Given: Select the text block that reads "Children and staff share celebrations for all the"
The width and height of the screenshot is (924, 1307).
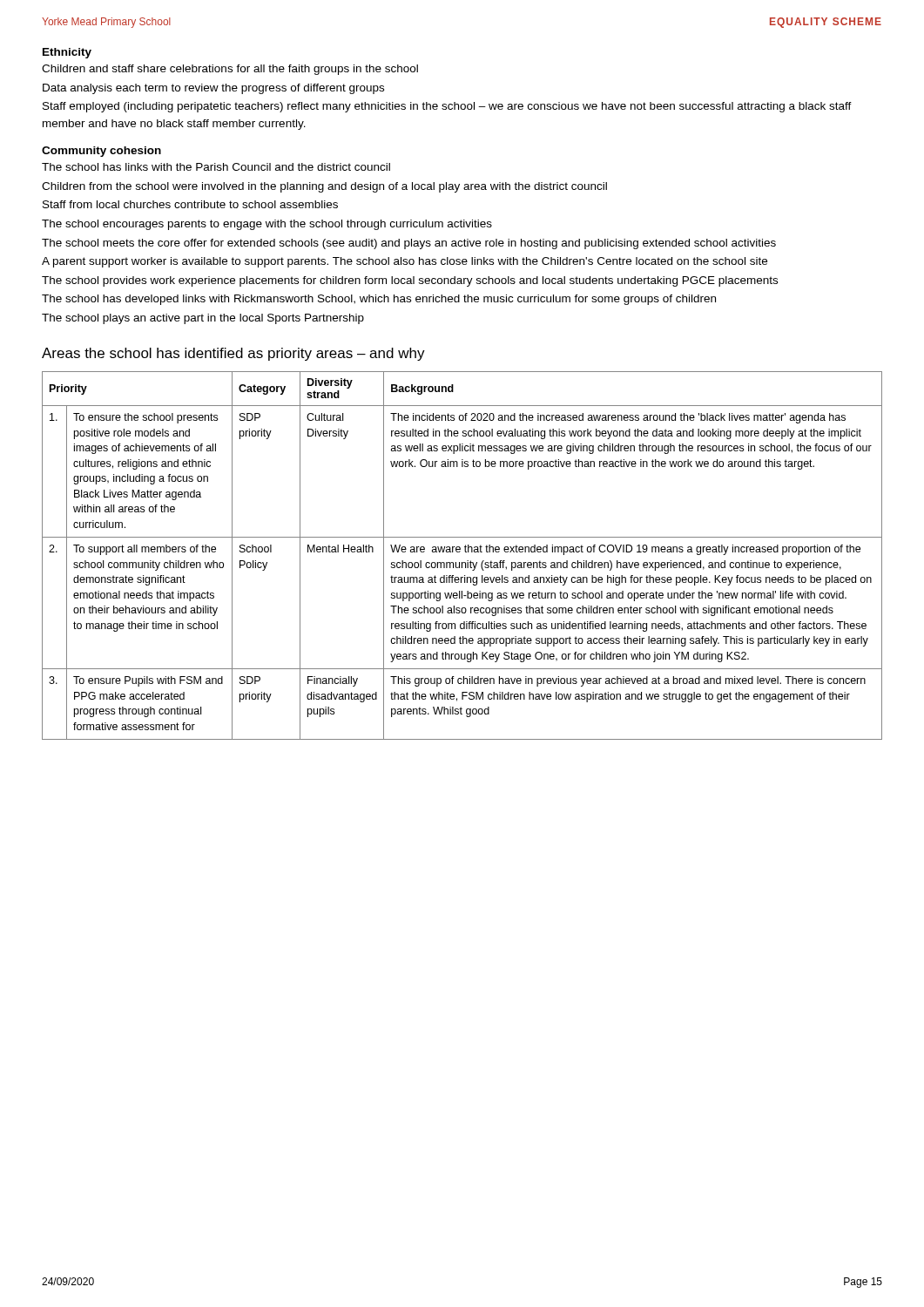Looking at the screenshot, I should (x=230, y=68).
